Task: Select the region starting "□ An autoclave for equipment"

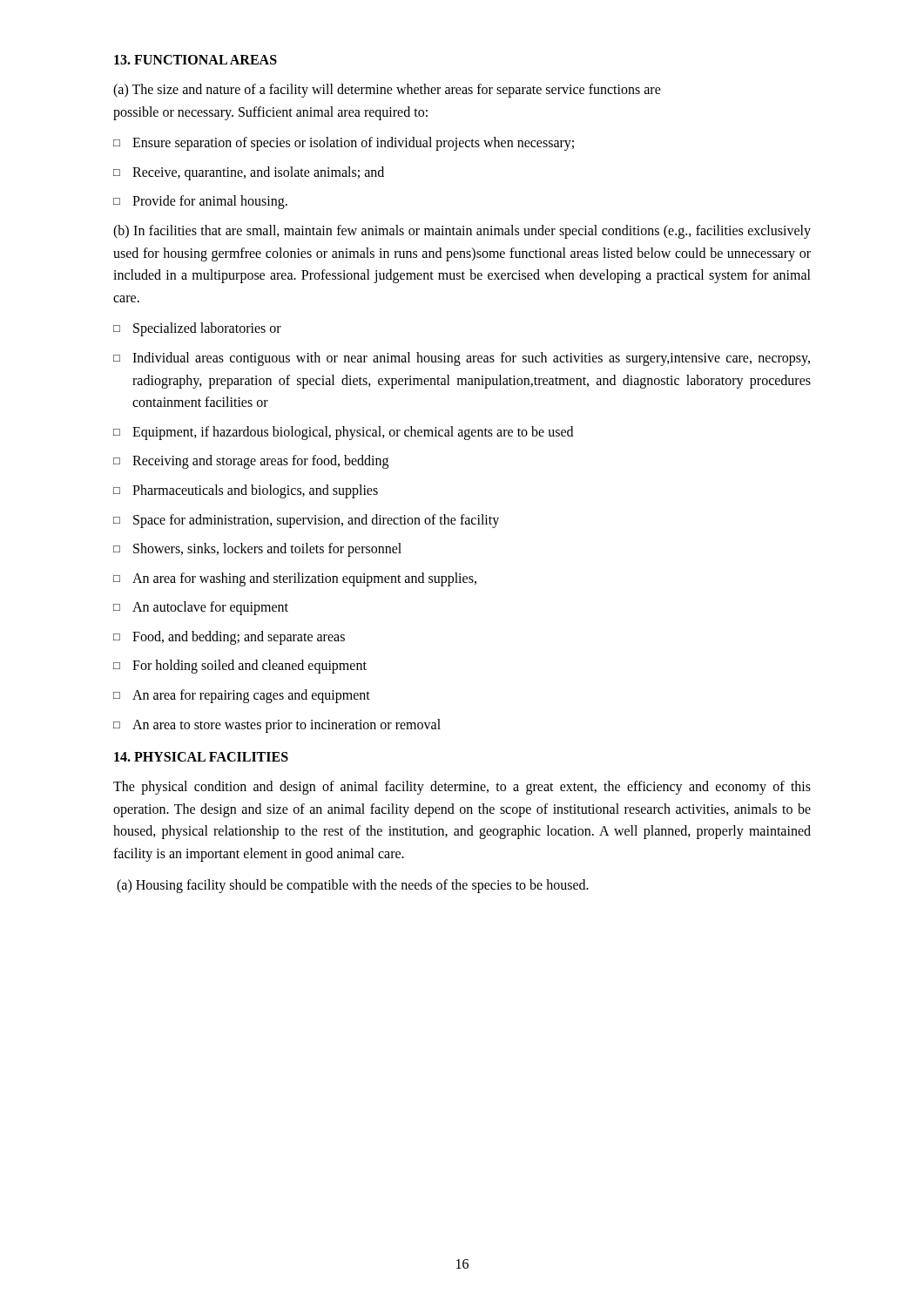Action: click(x=201, y=608)
